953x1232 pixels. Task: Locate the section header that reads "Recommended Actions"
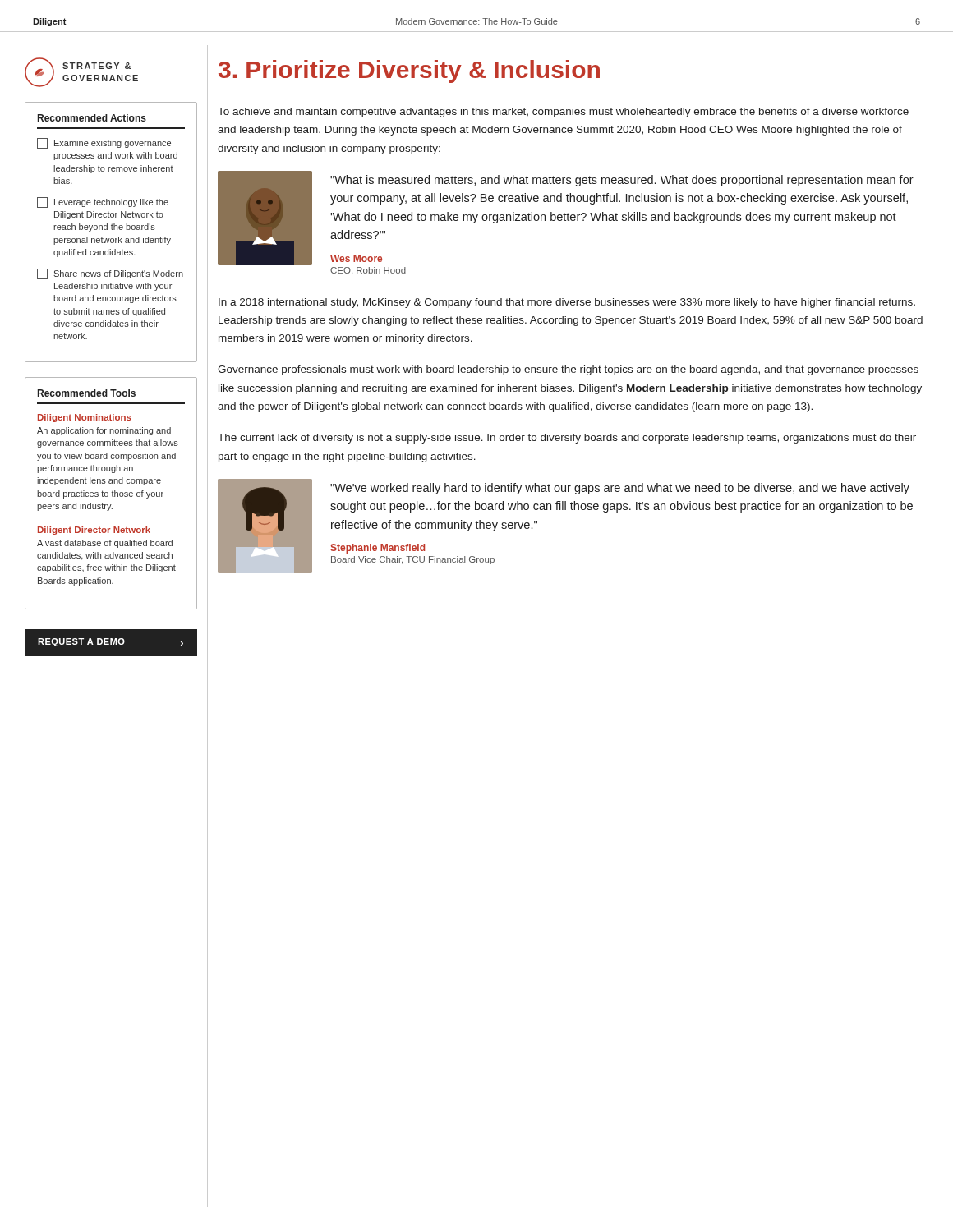coord(92,118)
